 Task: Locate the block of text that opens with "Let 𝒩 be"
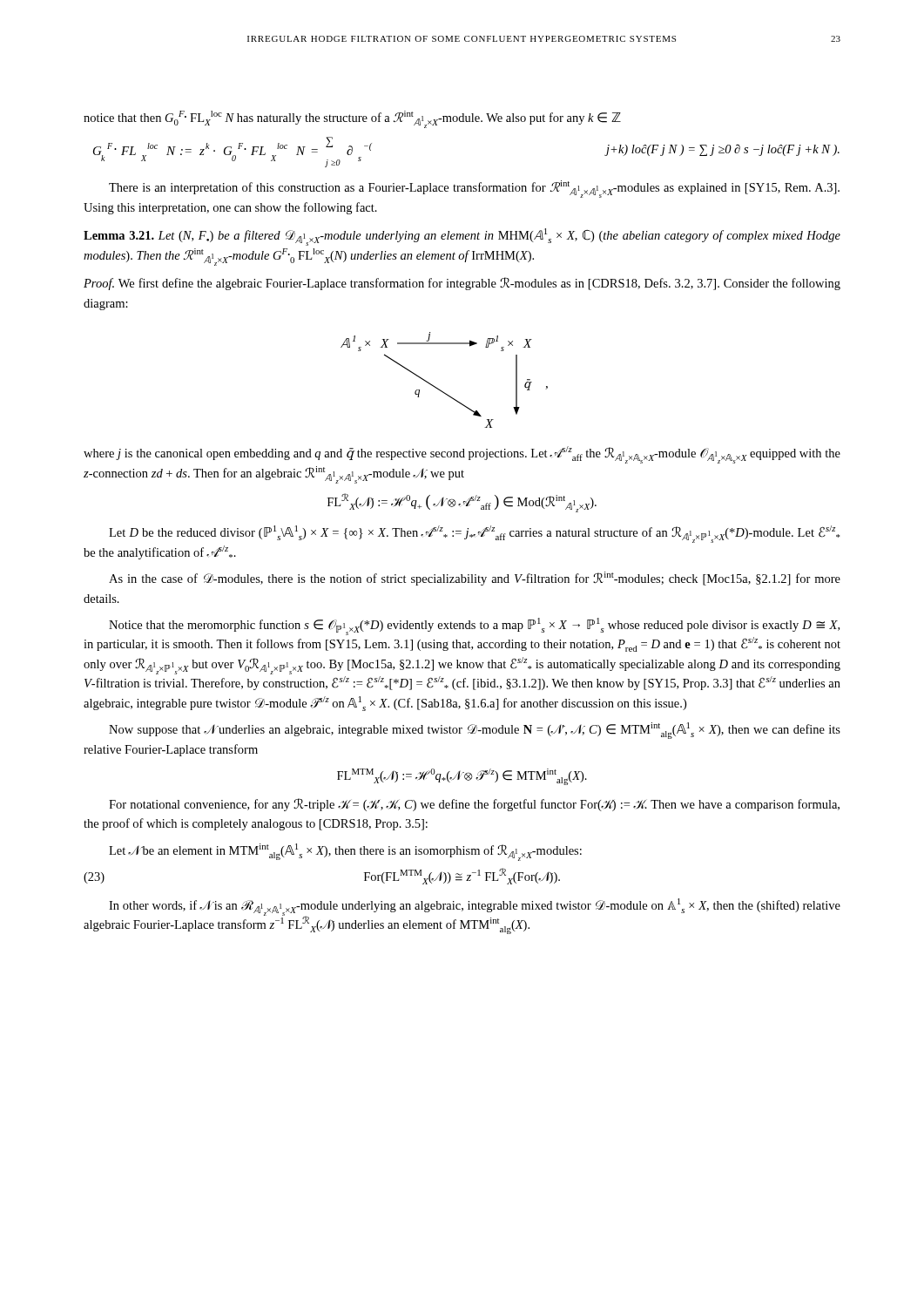pos(346,850)
